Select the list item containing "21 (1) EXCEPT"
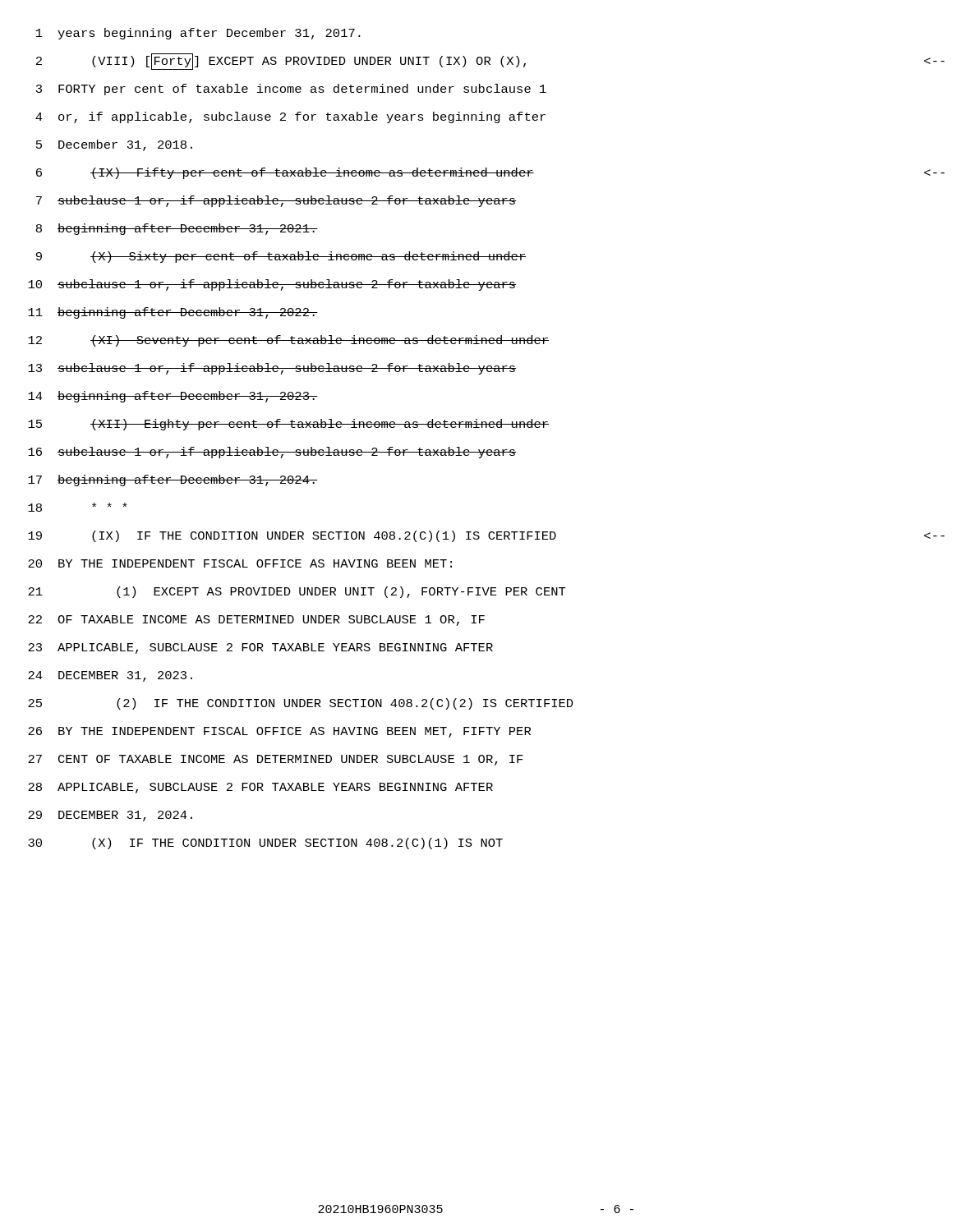 tap(476, 592)
